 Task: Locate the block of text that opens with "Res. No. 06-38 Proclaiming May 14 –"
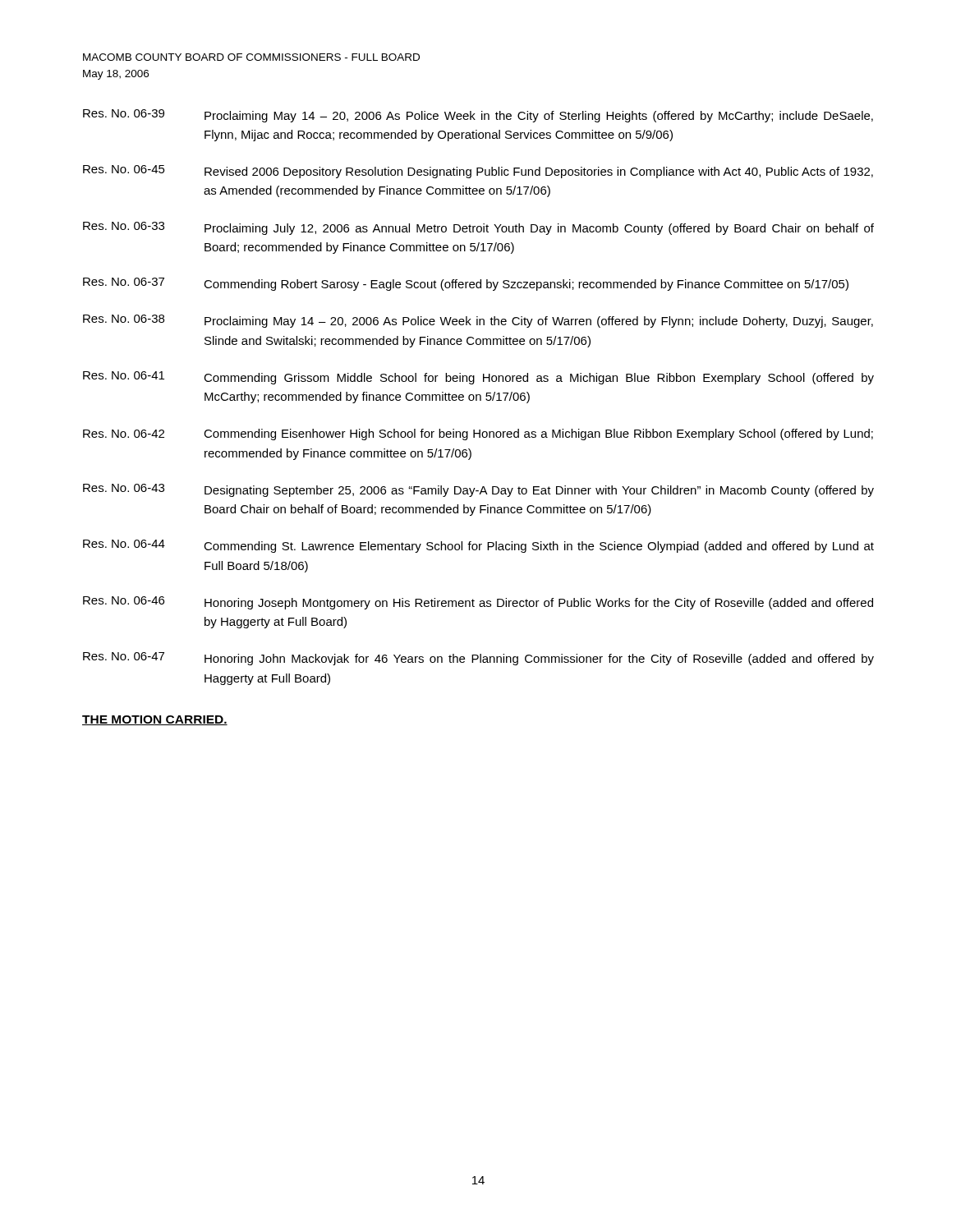tap(478, 331)
